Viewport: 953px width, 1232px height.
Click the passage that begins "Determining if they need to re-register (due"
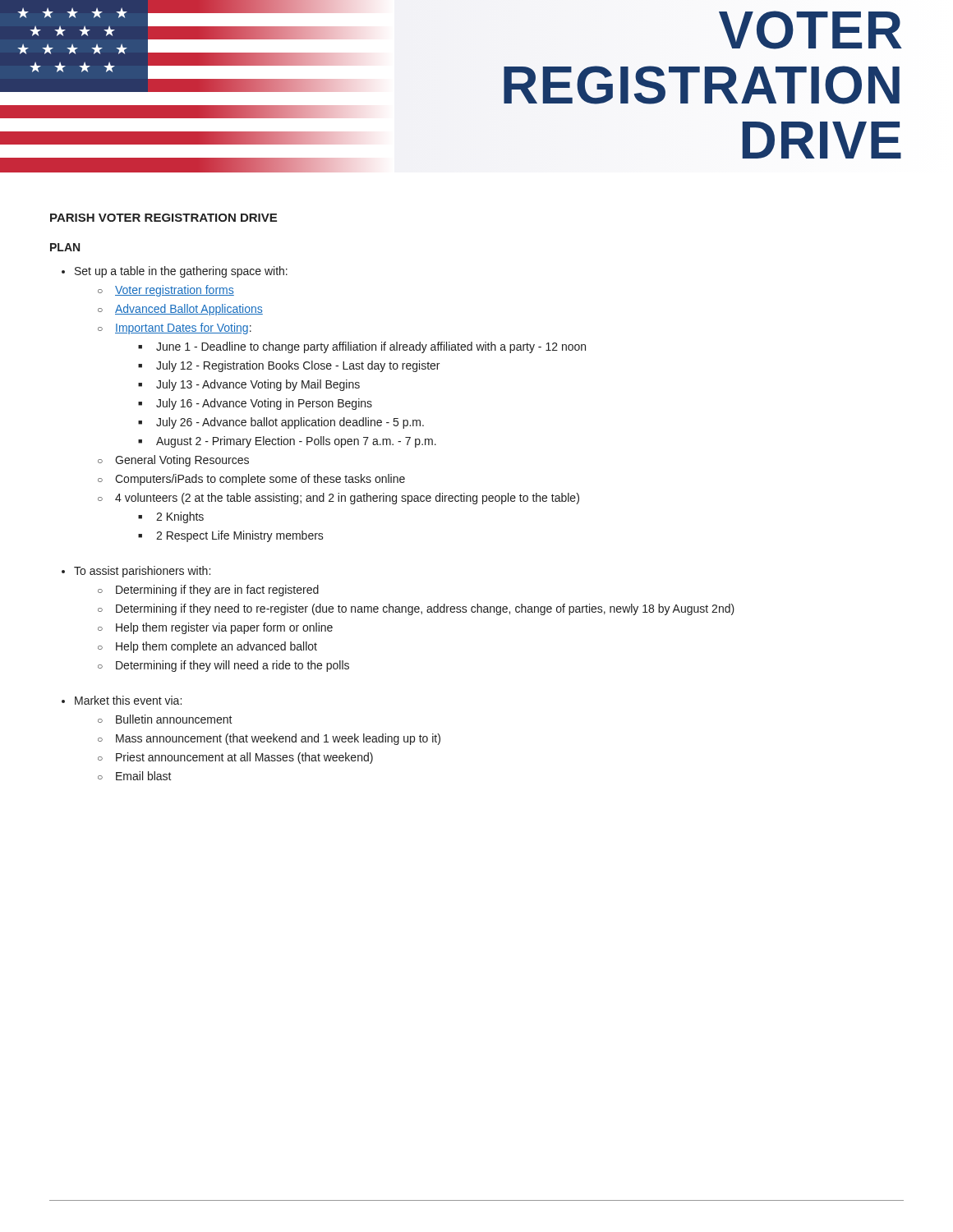pos(425,609)
